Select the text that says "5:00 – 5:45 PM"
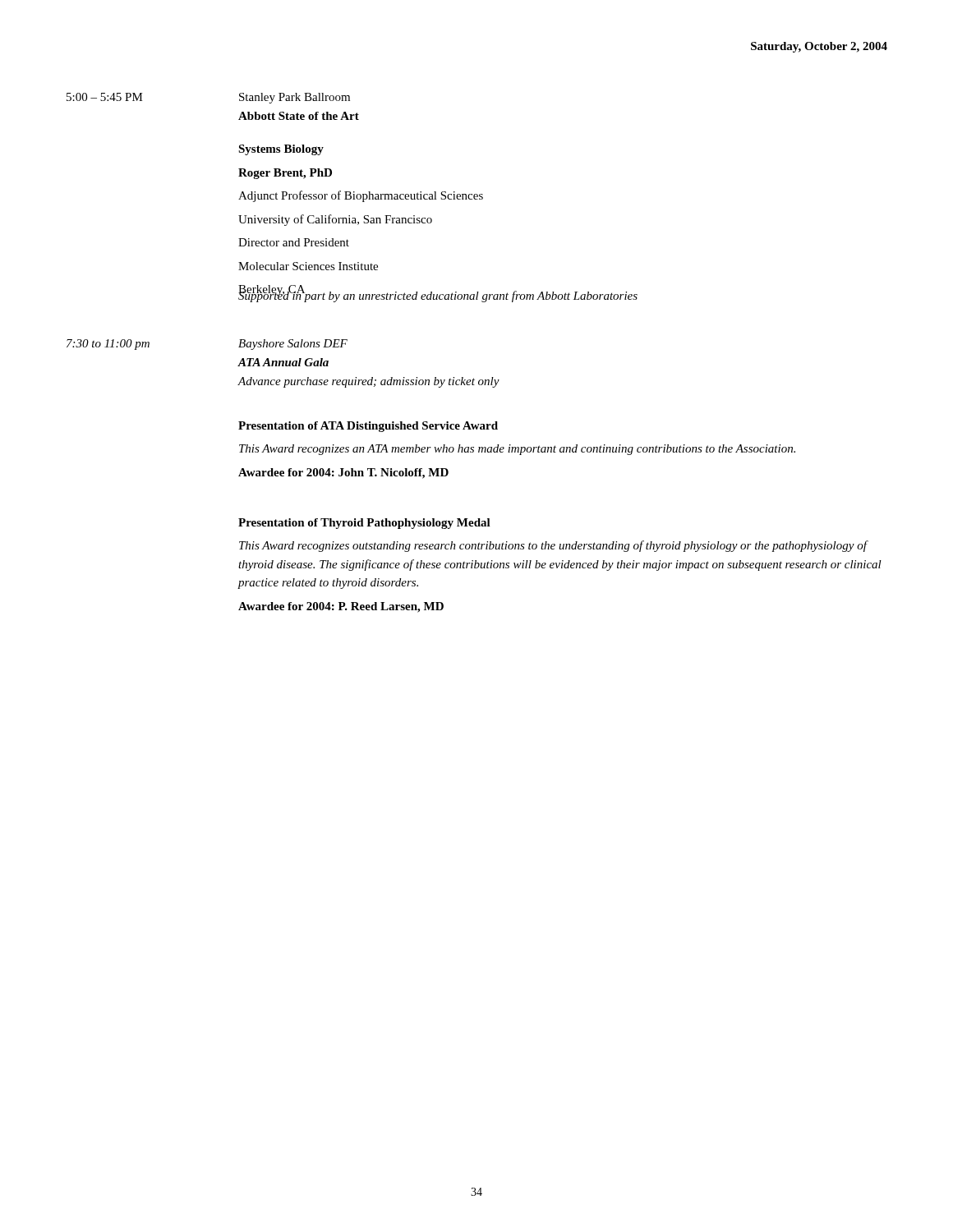 point(104,97)
